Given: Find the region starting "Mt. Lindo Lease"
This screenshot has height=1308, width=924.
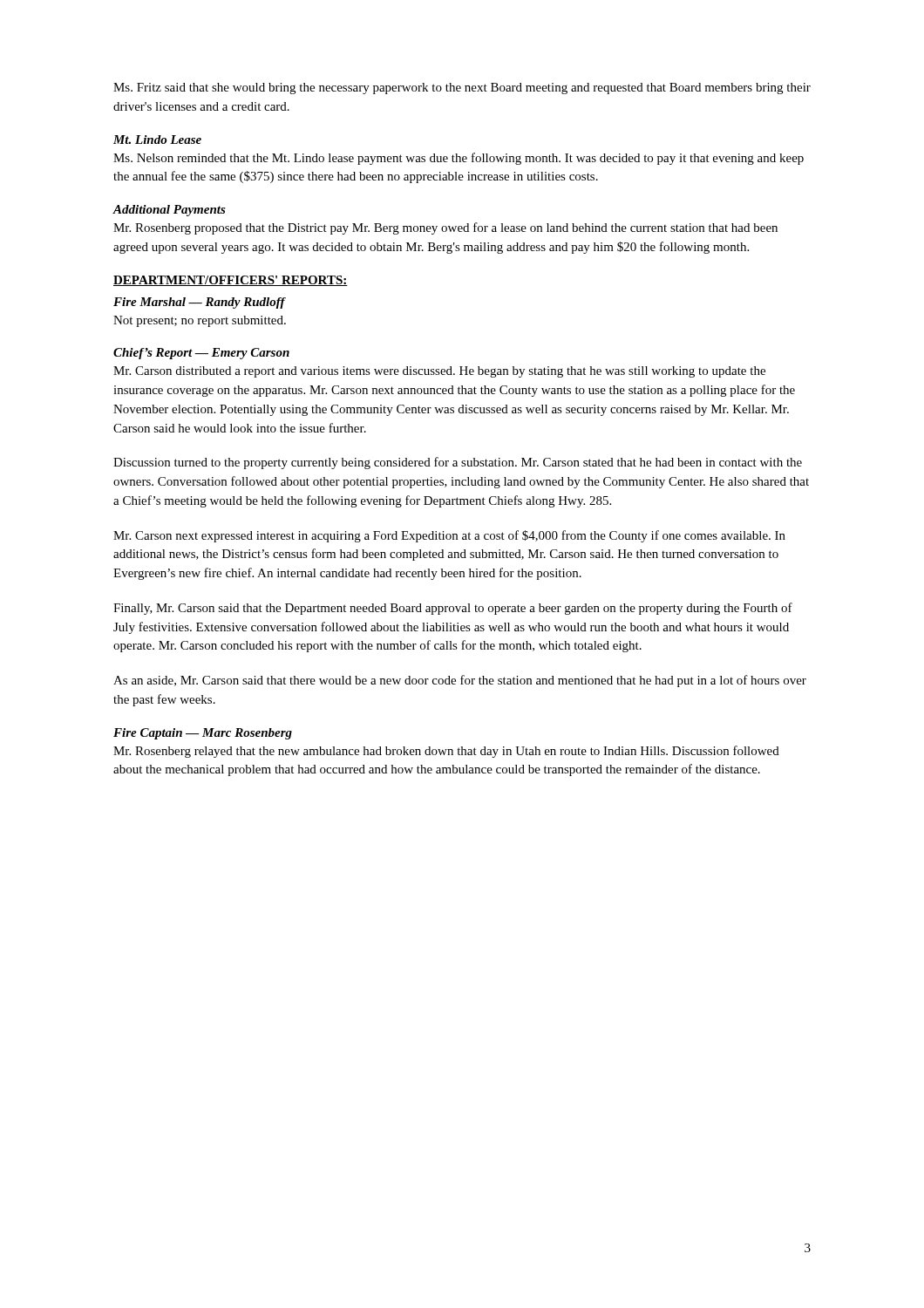Looking at the screenshot, I should pos(157,139).
